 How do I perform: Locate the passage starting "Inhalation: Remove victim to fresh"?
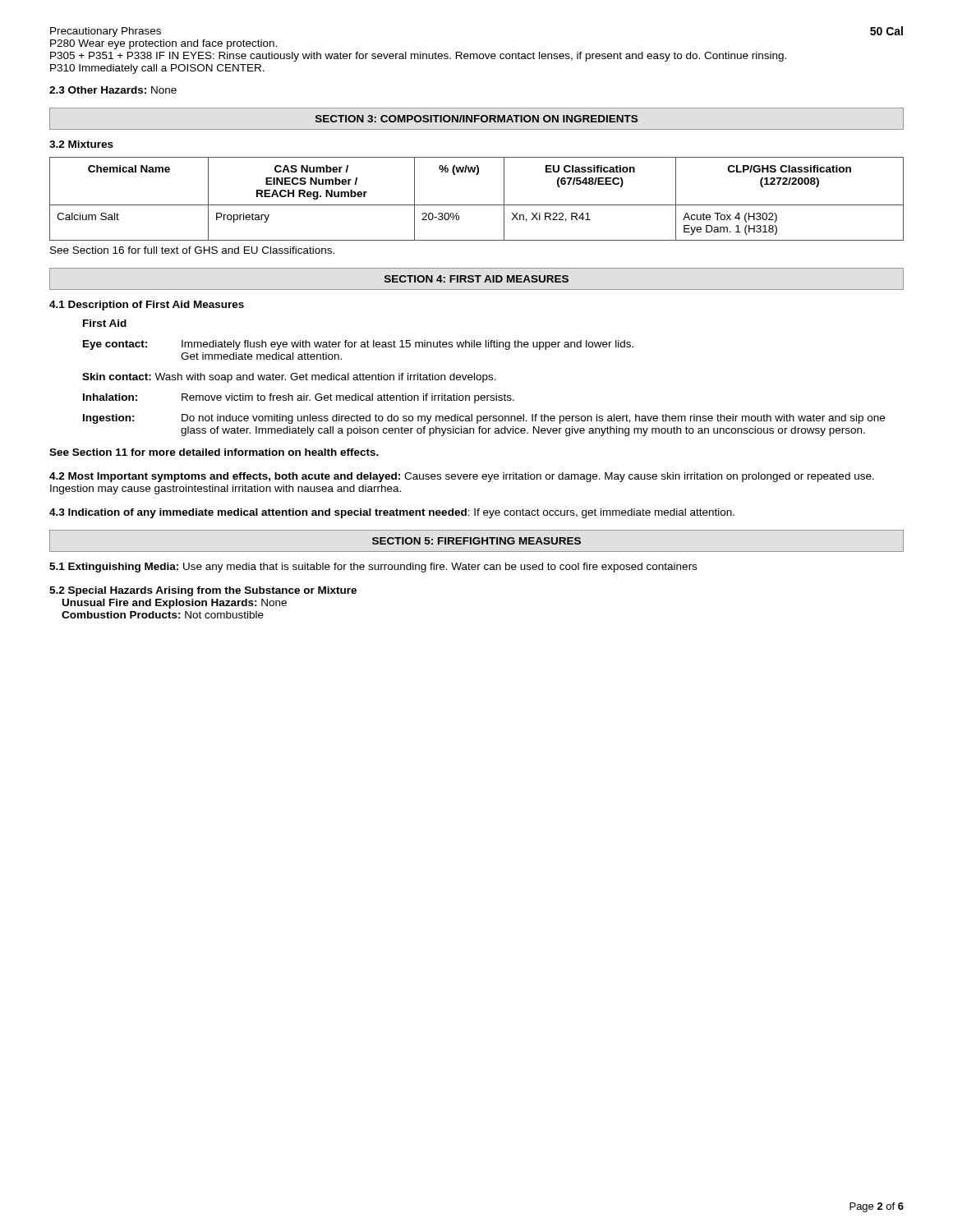point(493,397)
